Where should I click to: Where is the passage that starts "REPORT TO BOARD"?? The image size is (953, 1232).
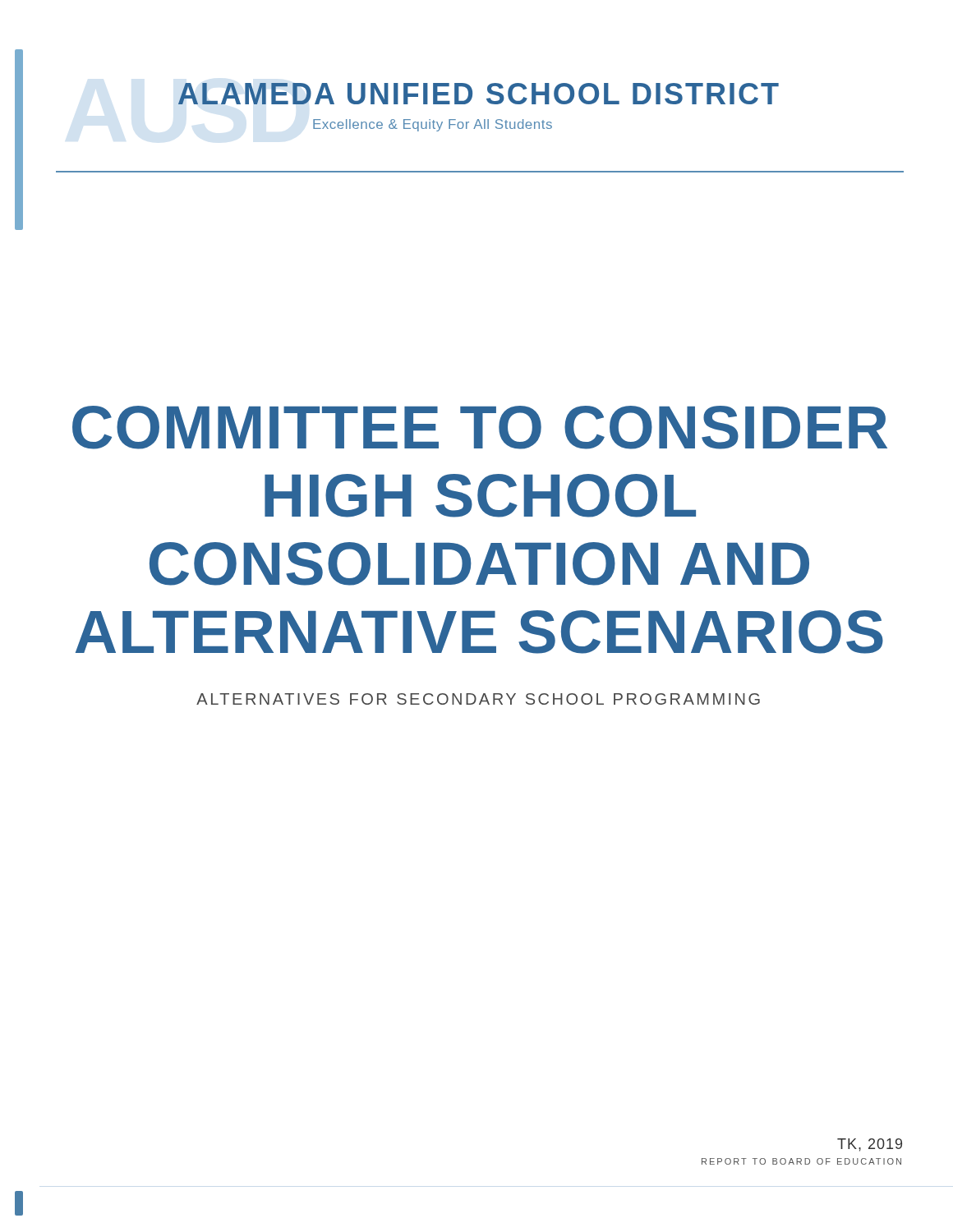pos(802,1161)
